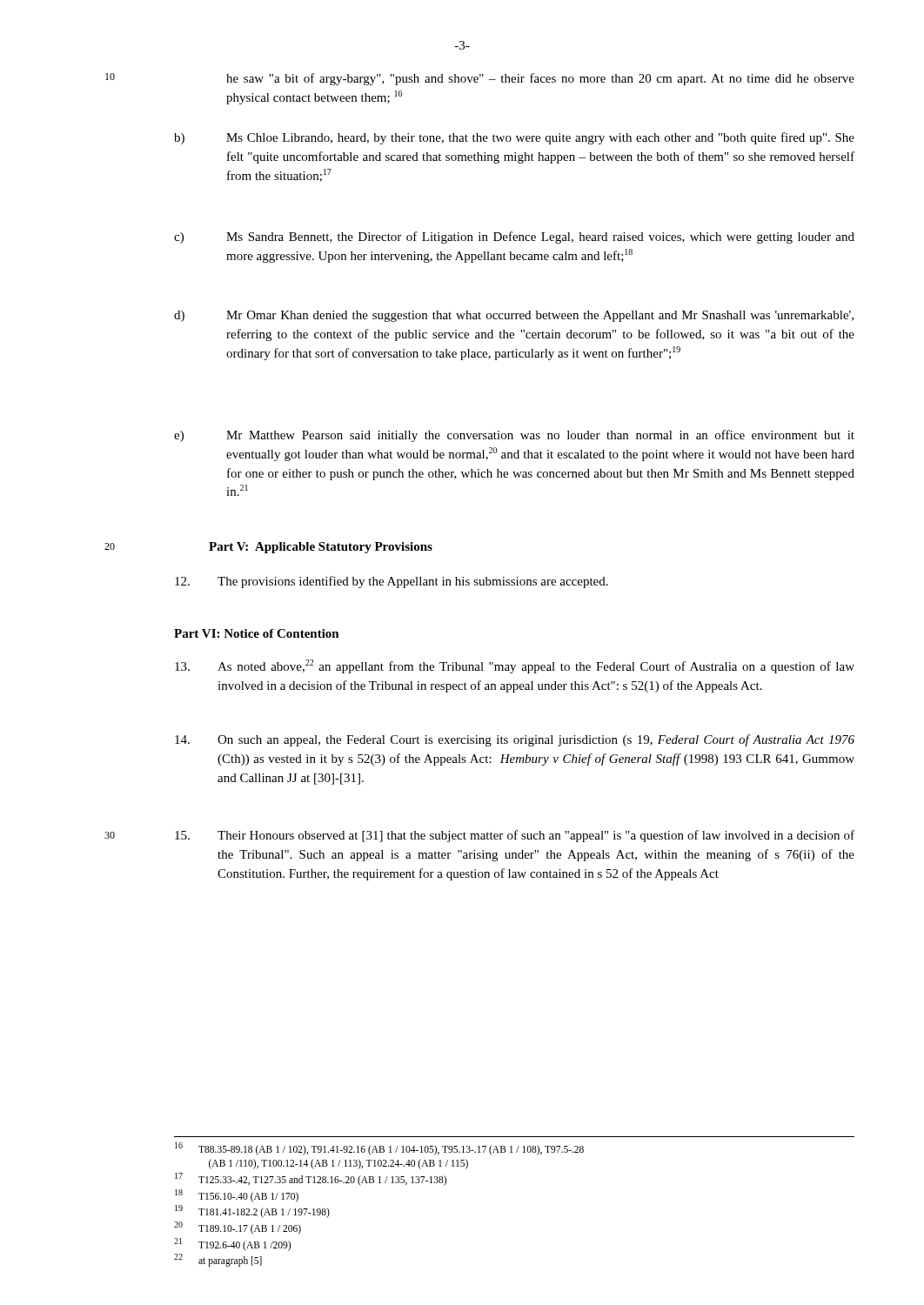Click the passage that begins "d) Mr Omar Khan denied the suggestion that"
Image resolution: width=924 pixels, height=1305 pixels.
click(514, 335)
